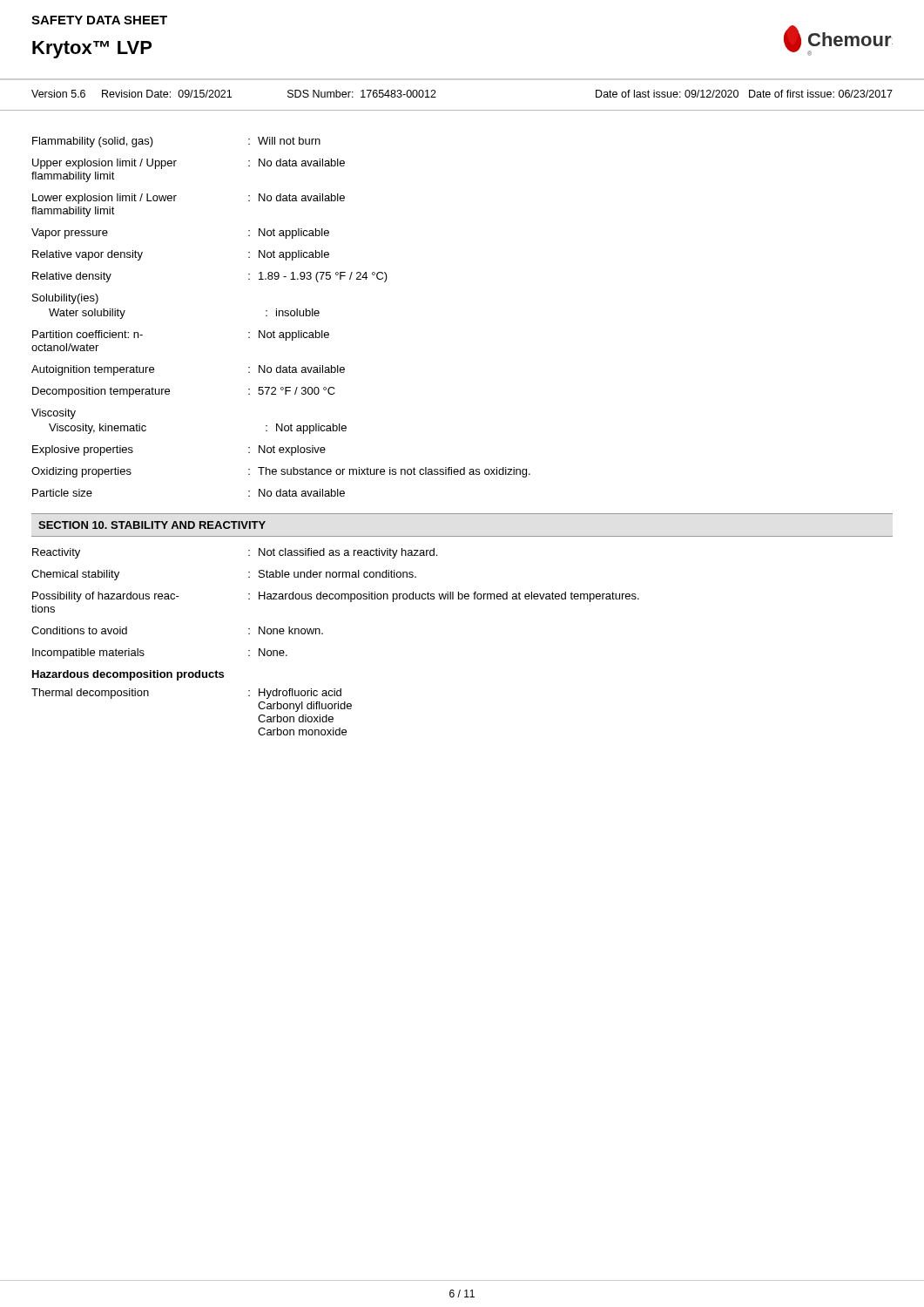924x1307 pixels.
Task: Find the section header on this page that starts "SECTION 10. STABILITY AND"
Action: (152, 525)
